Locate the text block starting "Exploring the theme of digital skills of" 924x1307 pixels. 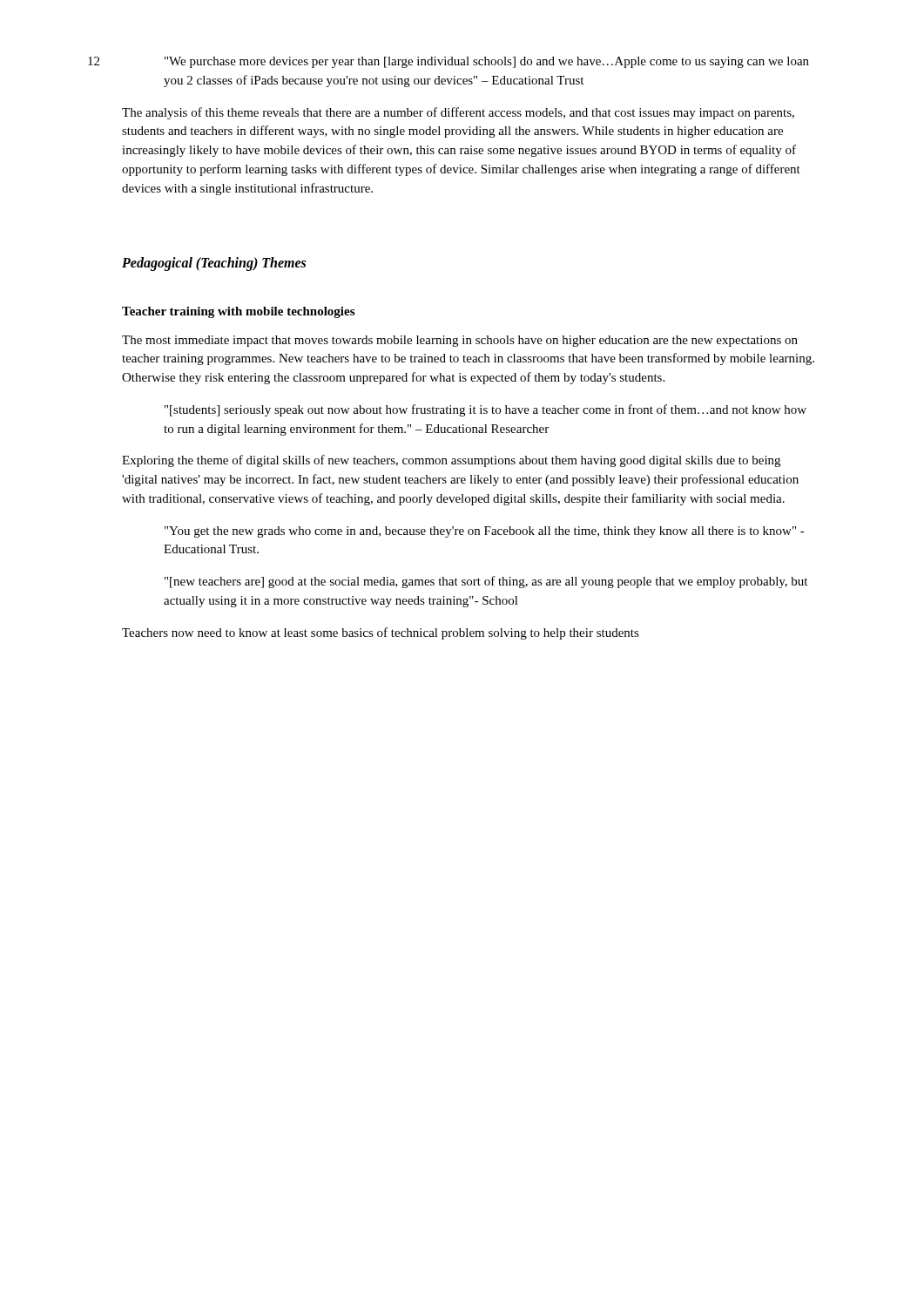tap(470, 480)
